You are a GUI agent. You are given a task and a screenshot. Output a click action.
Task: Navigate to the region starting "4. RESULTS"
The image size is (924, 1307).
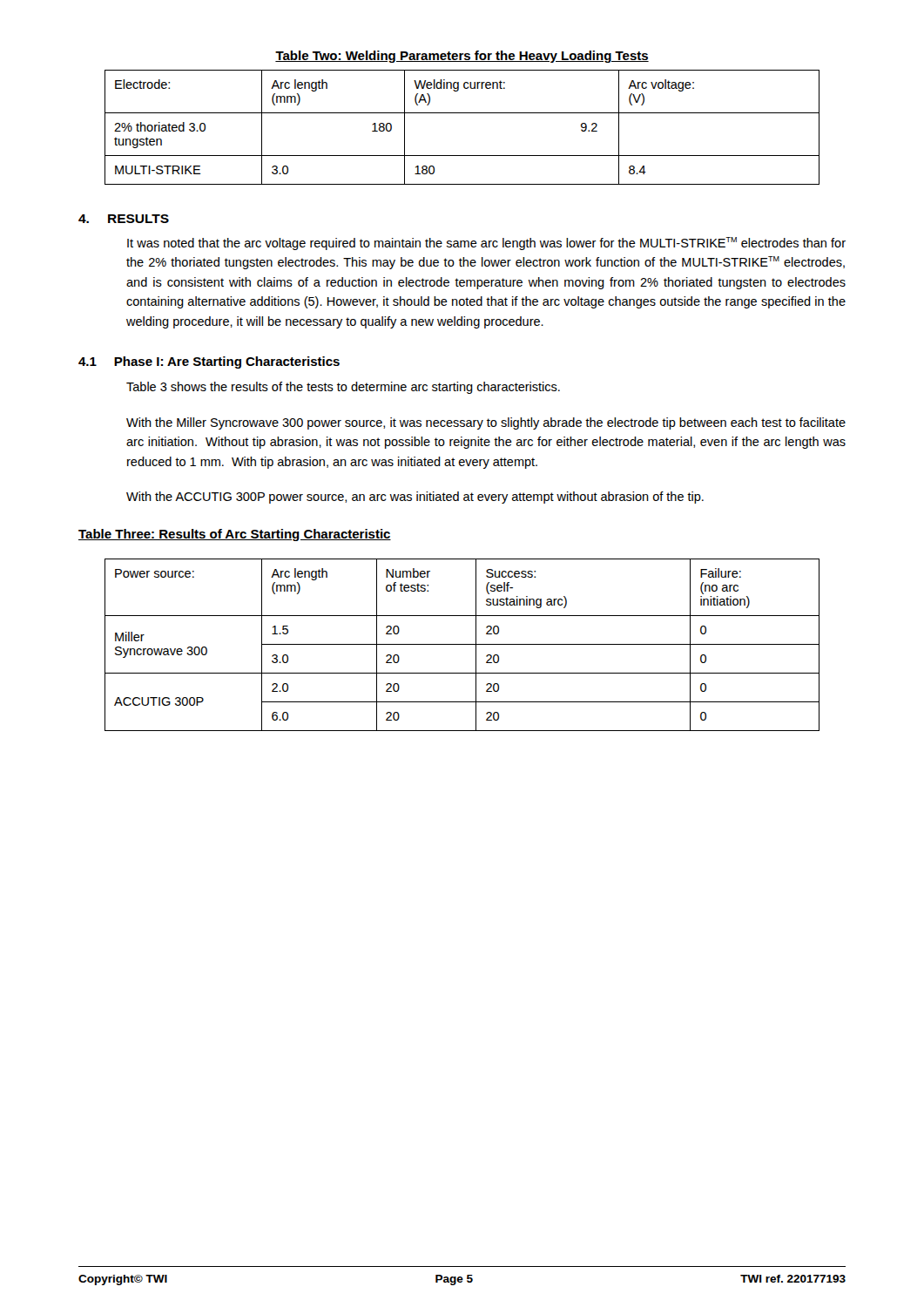(x=124, y=219)
